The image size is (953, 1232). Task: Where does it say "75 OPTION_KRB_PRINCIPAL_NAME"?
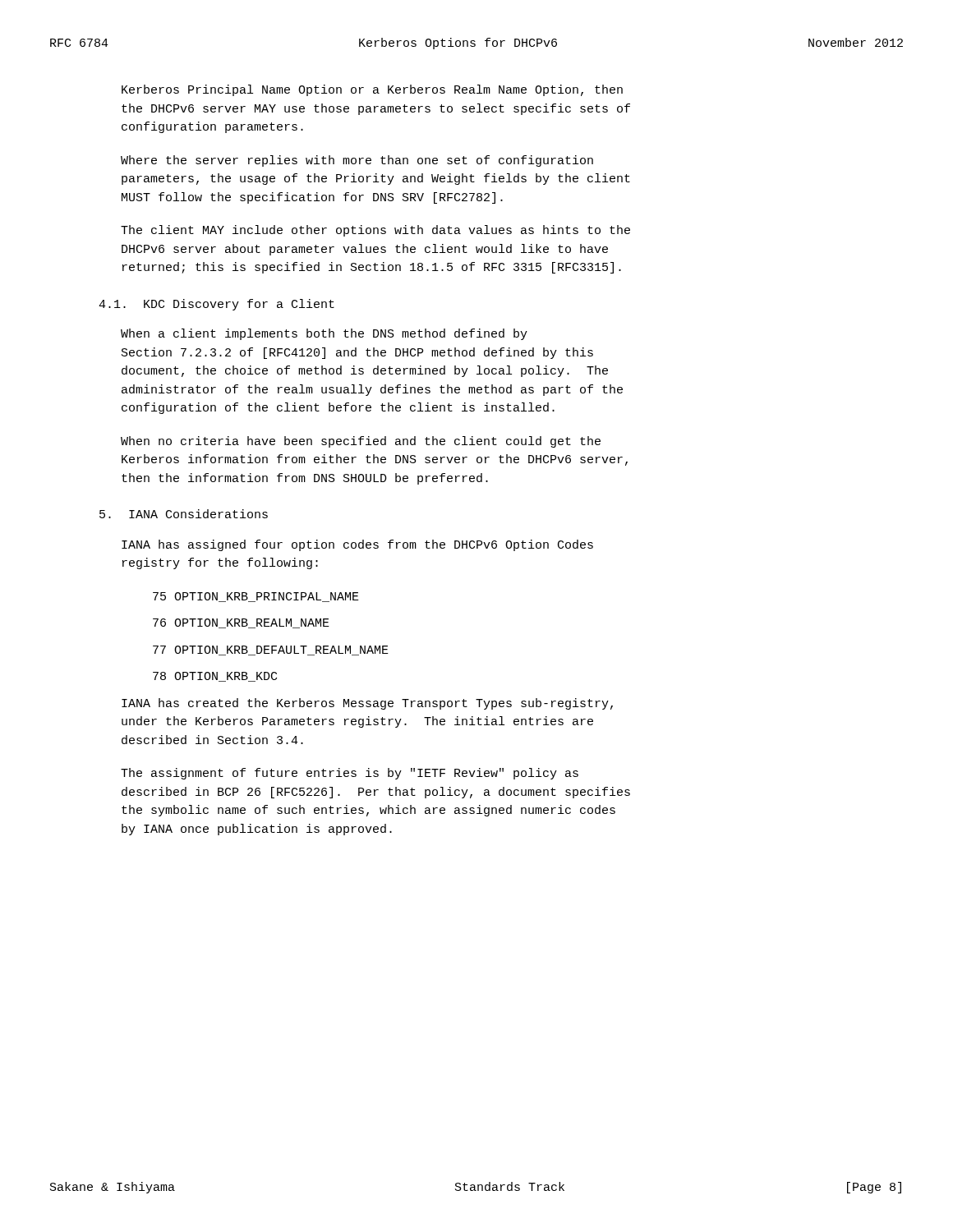point(237,597)
